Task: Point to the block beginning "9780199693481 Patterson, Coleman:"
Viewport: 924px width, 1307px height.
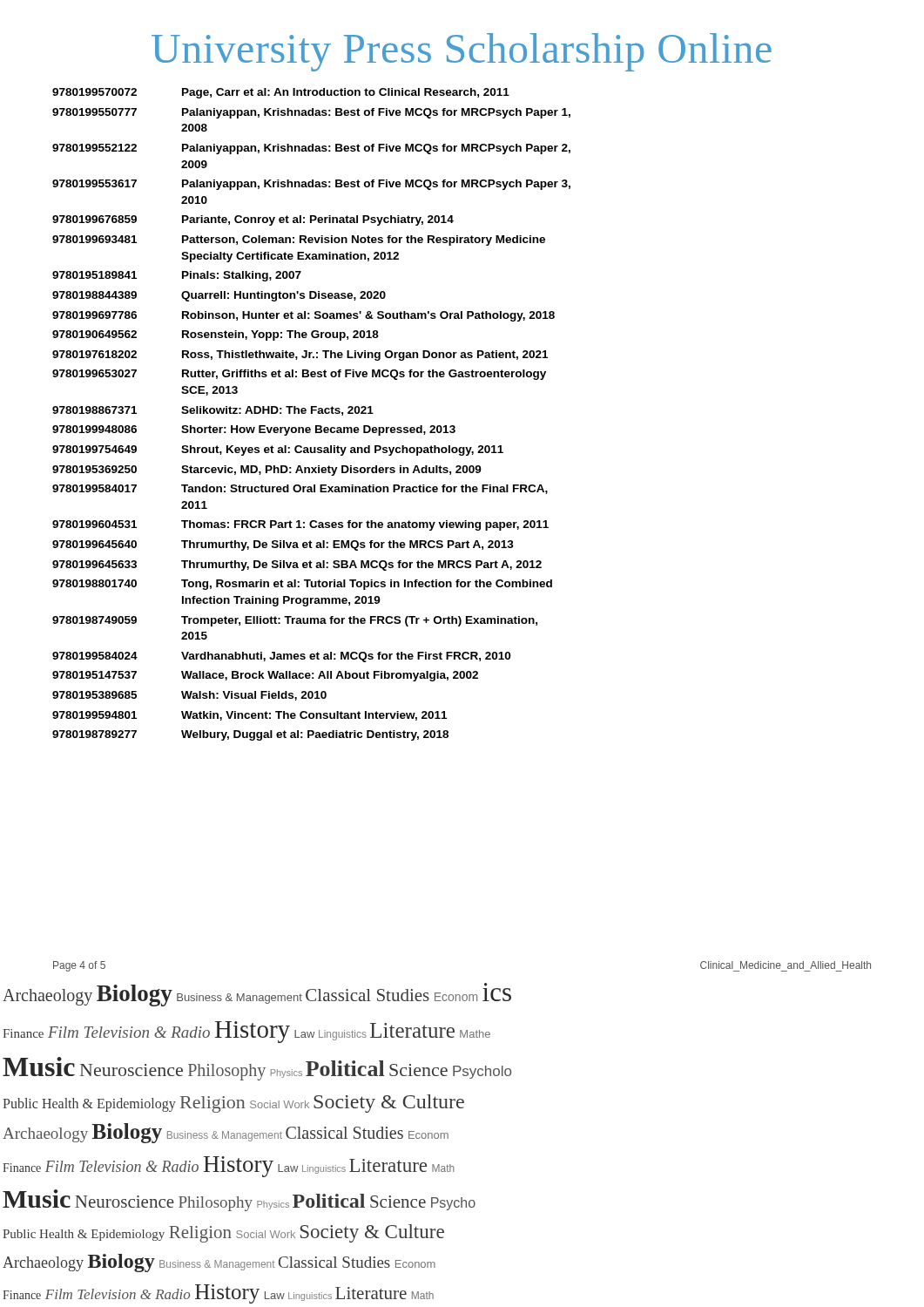Action: tap(462, 248)
